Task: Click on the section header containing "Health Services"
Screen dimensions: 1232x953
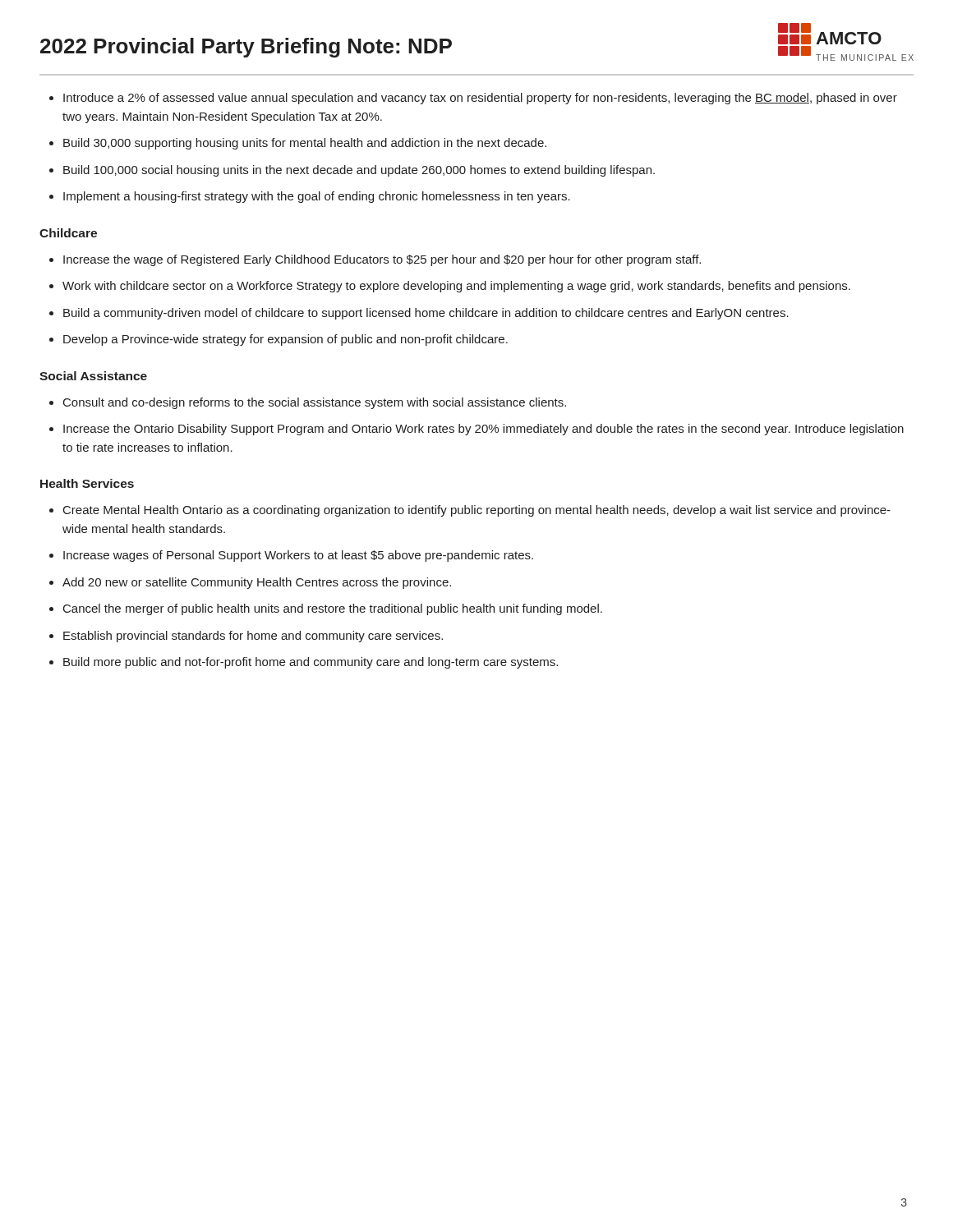Action: coord(87,483)
